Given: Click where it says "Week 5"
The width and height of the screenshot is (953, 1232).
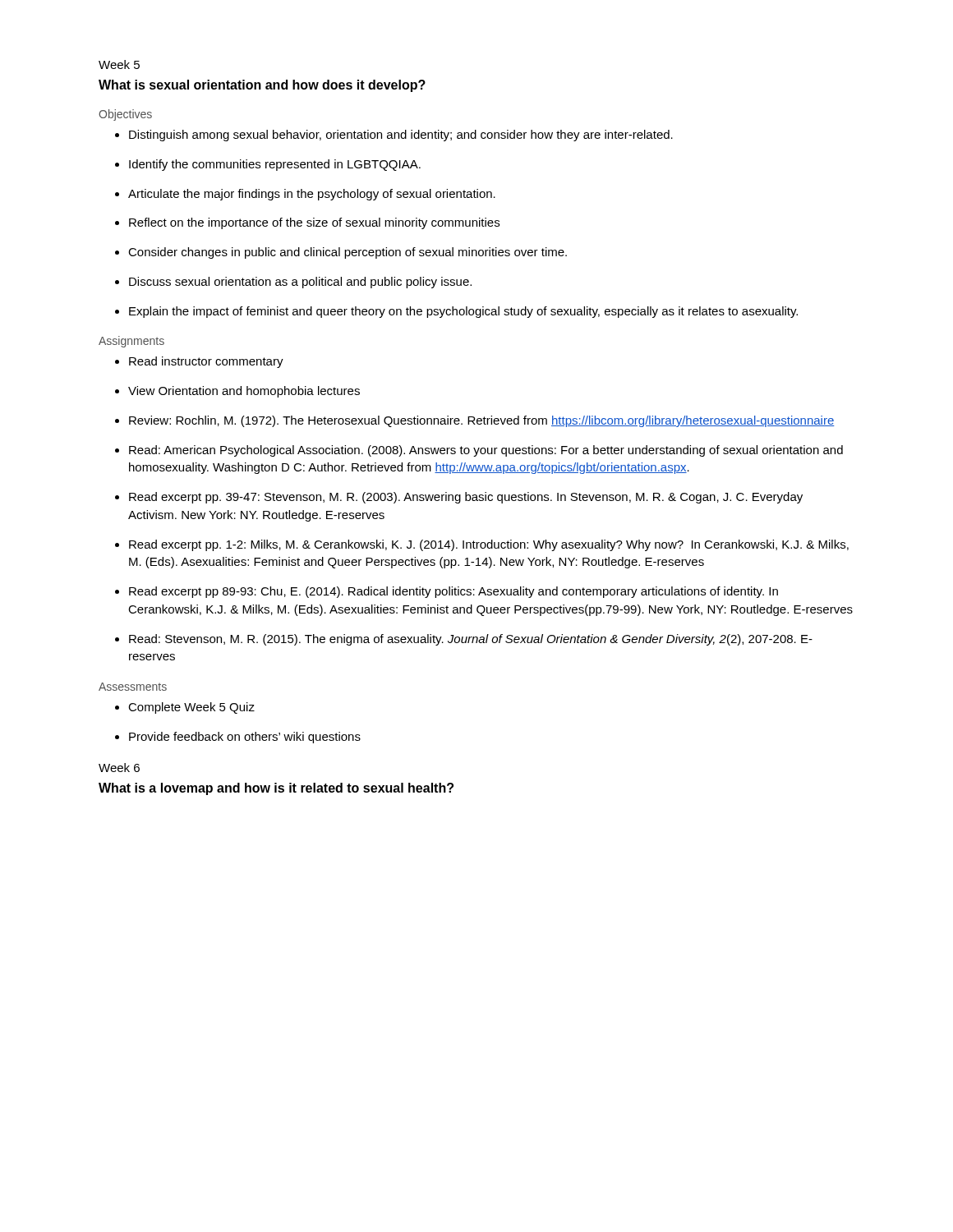Looking at the screenshot, I should coord(119,64).
